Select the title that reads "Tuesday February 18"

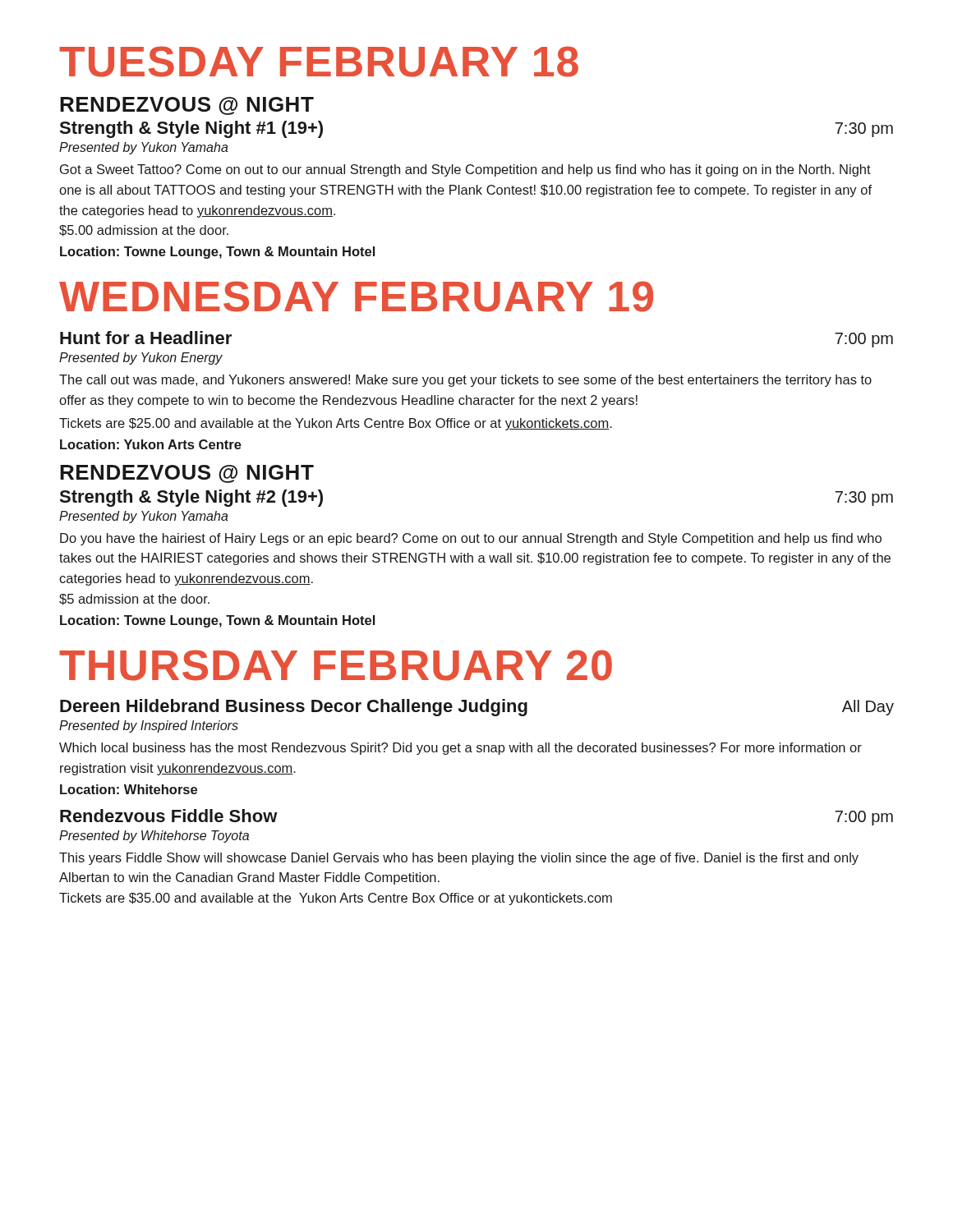476,62
